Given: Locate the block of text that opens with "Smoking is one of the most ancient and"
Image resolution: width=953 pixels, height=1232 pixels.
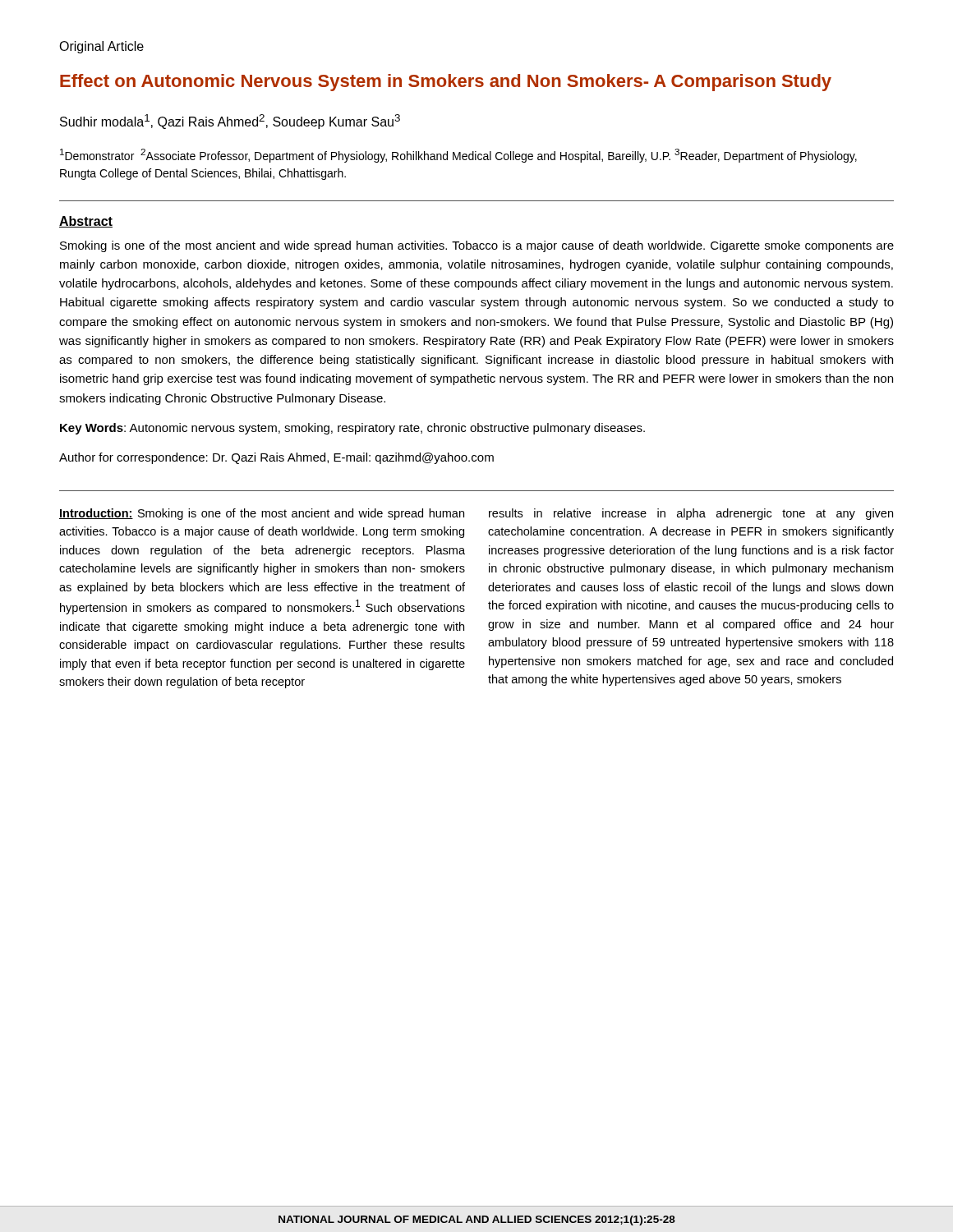Looking at the screenshot, I should [x=476, y=321].
